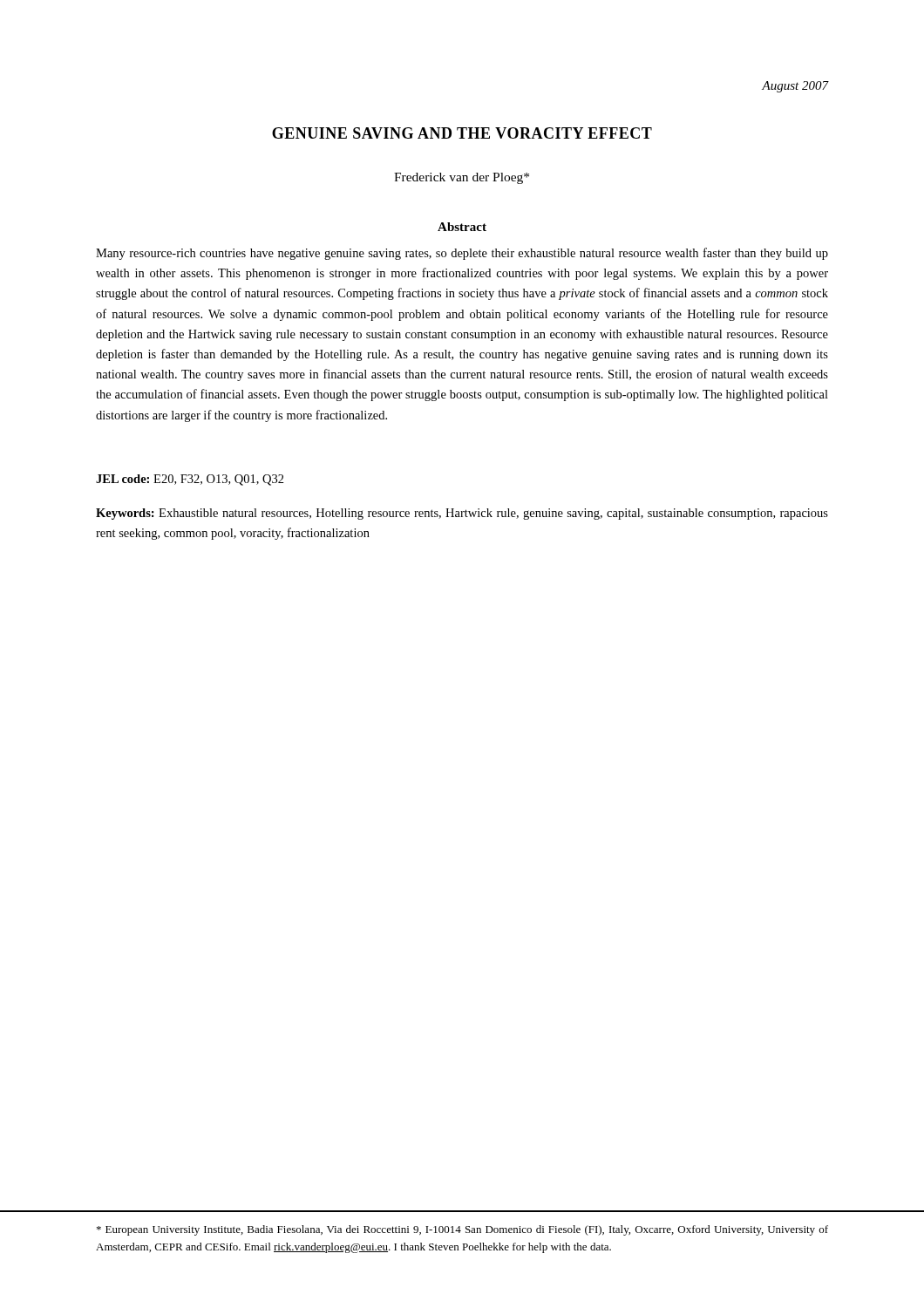Select the section header
924x1308 pixels.
pos(462,227)
